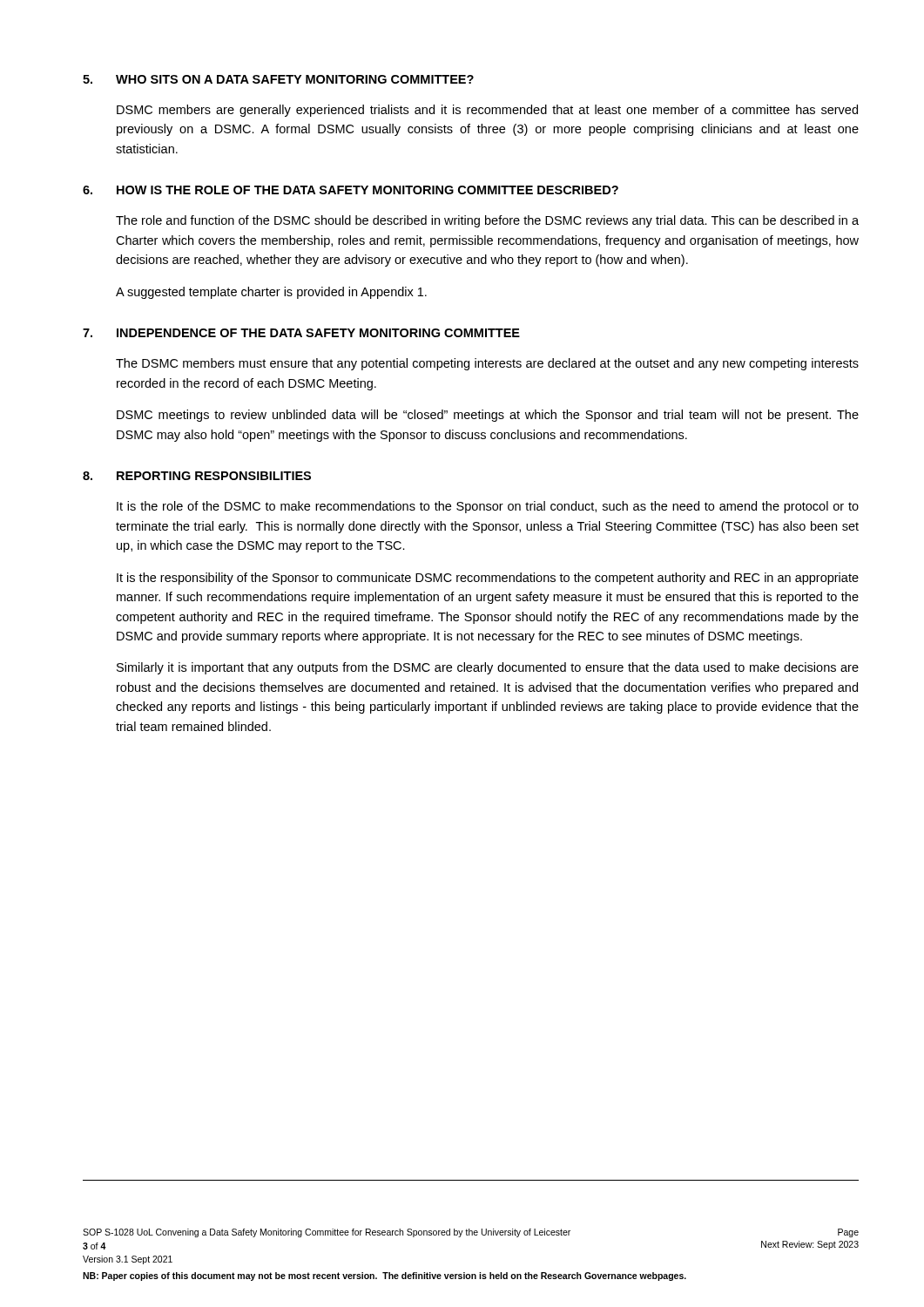Select the text block with the text "Similarly it is"

click(487, 697)
